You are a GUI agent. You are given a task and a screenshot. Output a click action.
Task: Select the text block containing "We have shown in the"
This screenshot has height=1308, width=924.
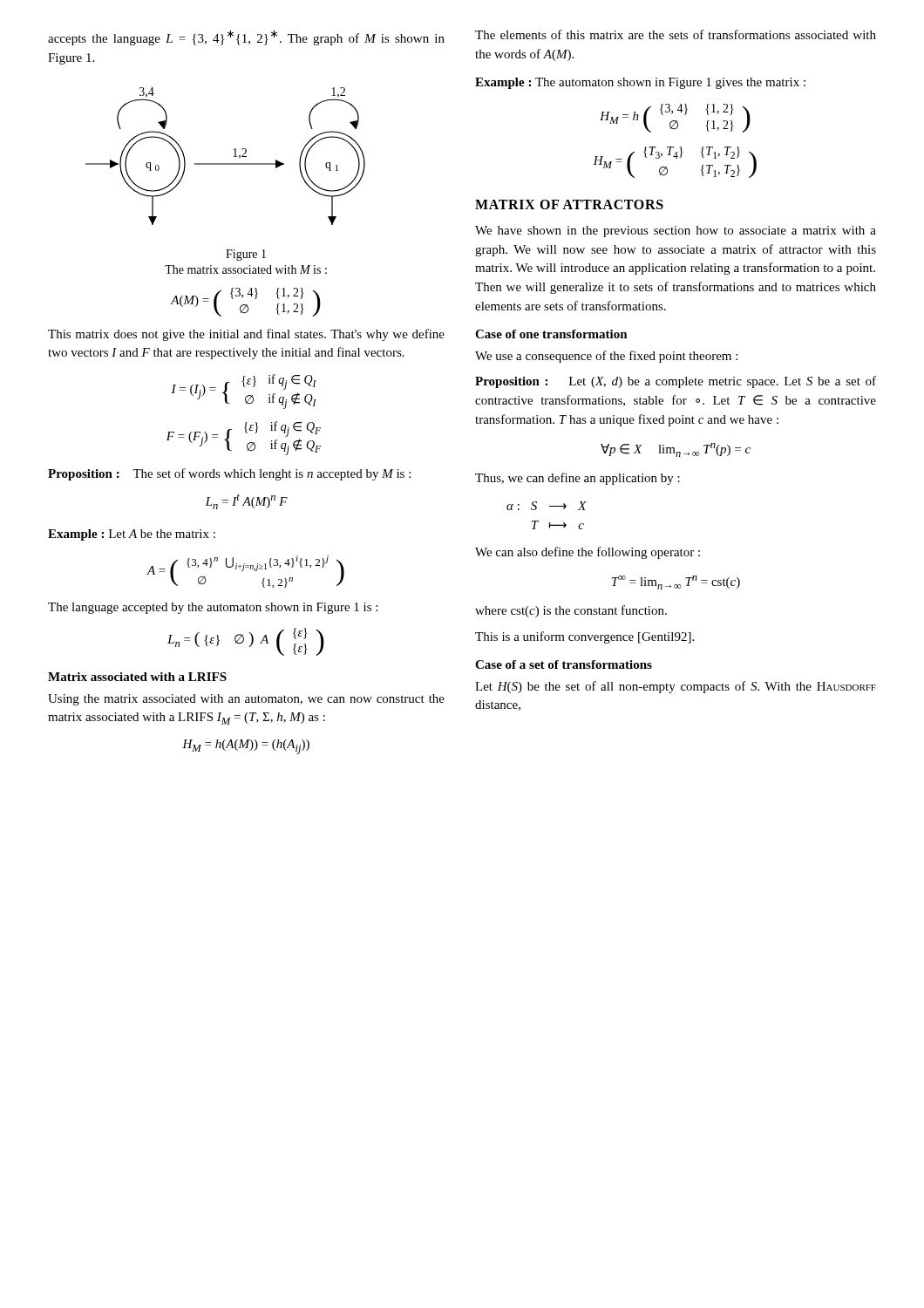tap(676, 269)
